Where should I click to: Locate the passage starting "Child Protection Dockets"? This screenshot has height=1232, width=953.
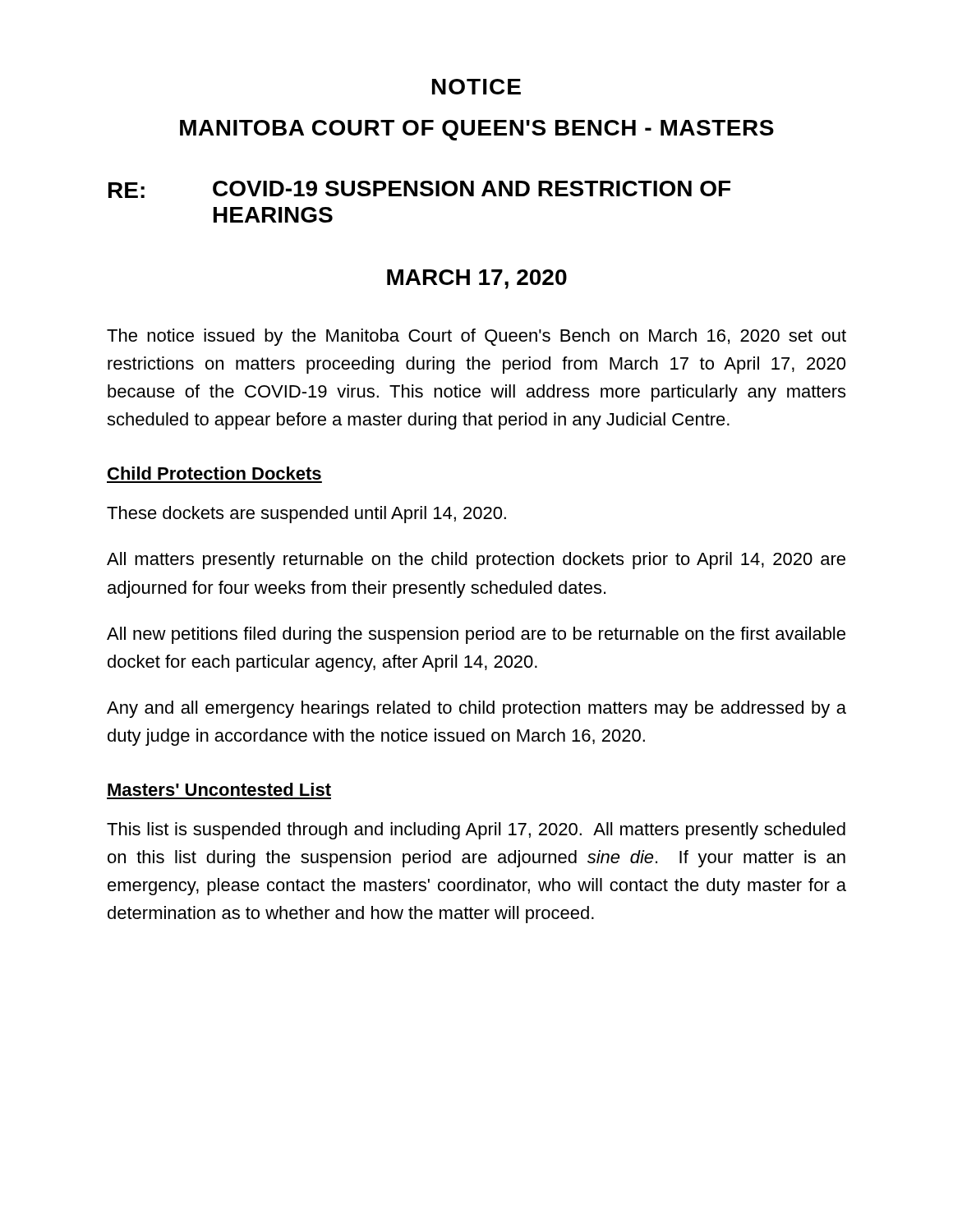click(x=214, y=474)
